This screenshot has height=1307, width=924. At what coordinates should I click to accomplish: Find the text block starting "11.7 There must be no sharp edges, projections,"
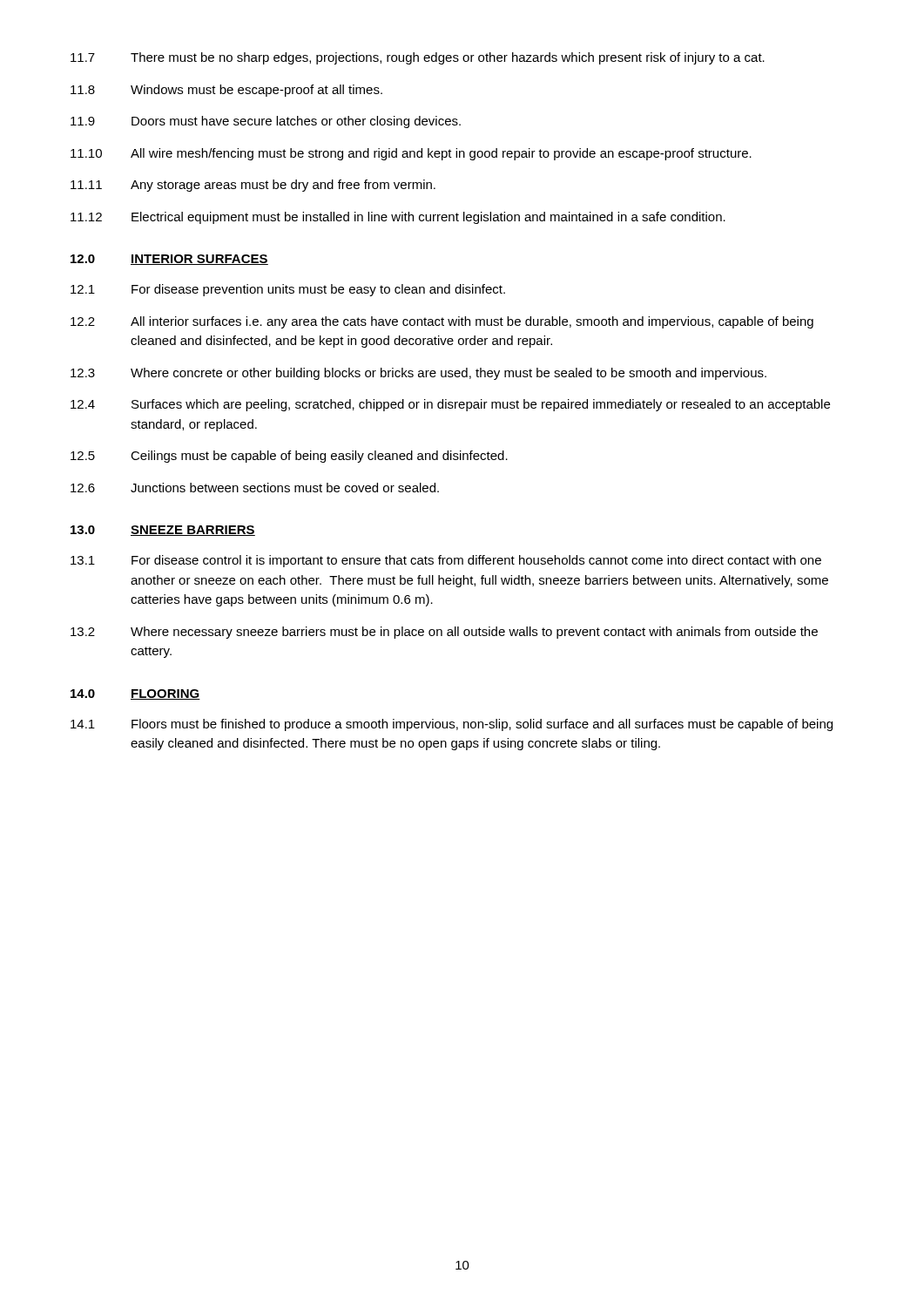462,58
